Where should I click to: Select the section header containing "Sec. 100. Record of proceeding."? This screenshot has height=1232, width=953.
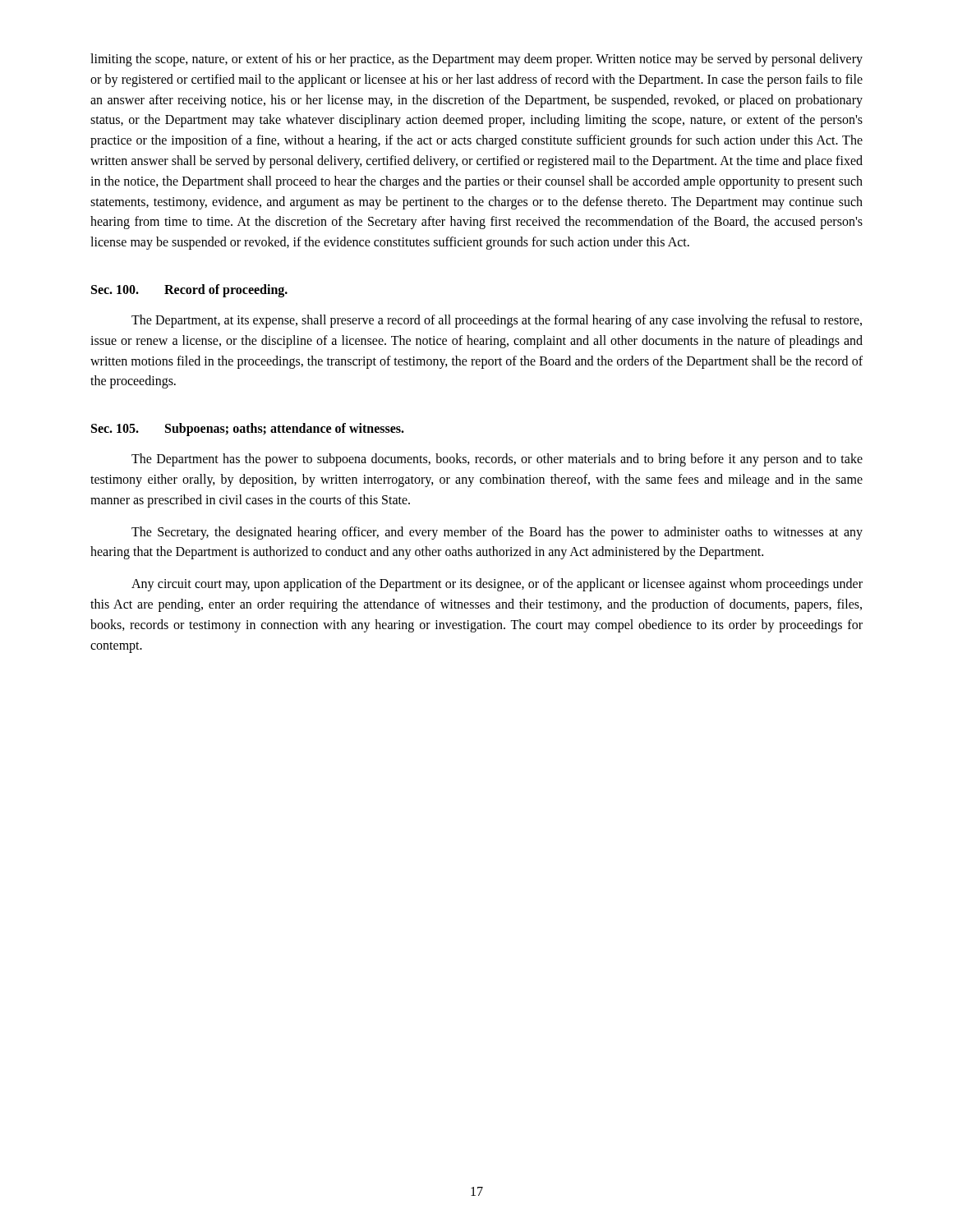point(189,290)
